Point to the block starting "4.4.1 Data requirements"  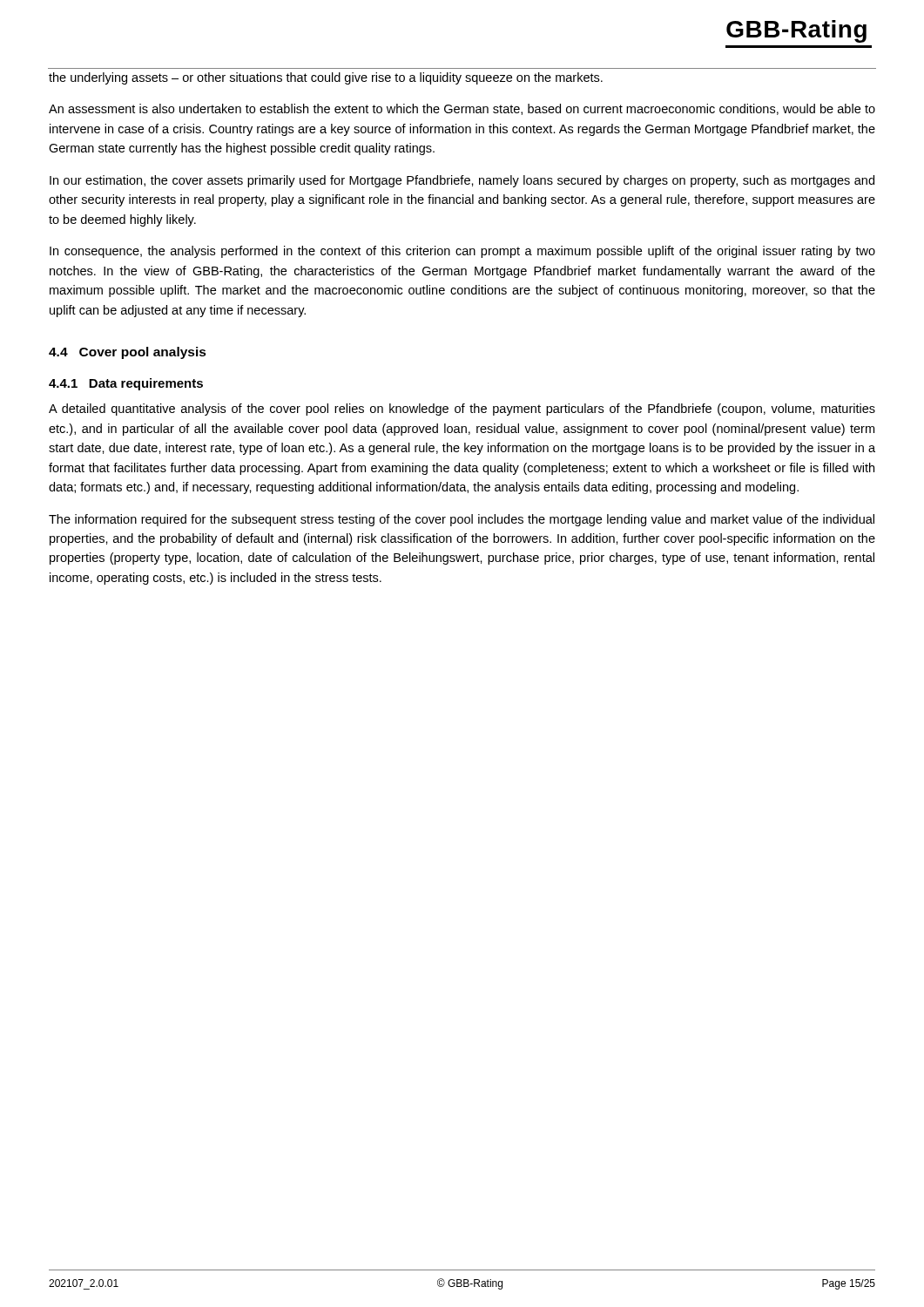(x=126, y=383)
